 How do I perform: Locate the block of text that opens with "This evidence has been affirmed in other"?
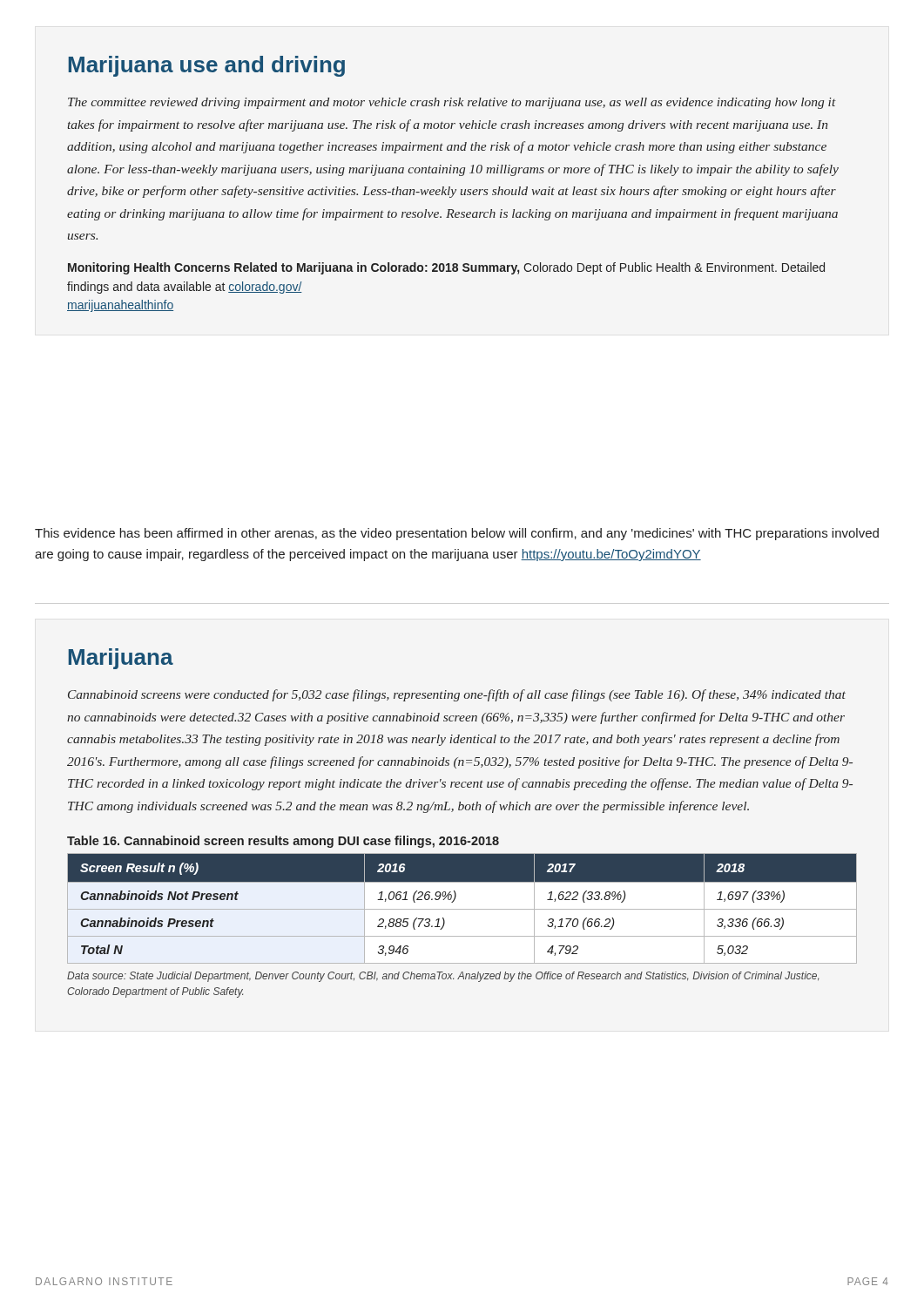(x=457, y=543)
